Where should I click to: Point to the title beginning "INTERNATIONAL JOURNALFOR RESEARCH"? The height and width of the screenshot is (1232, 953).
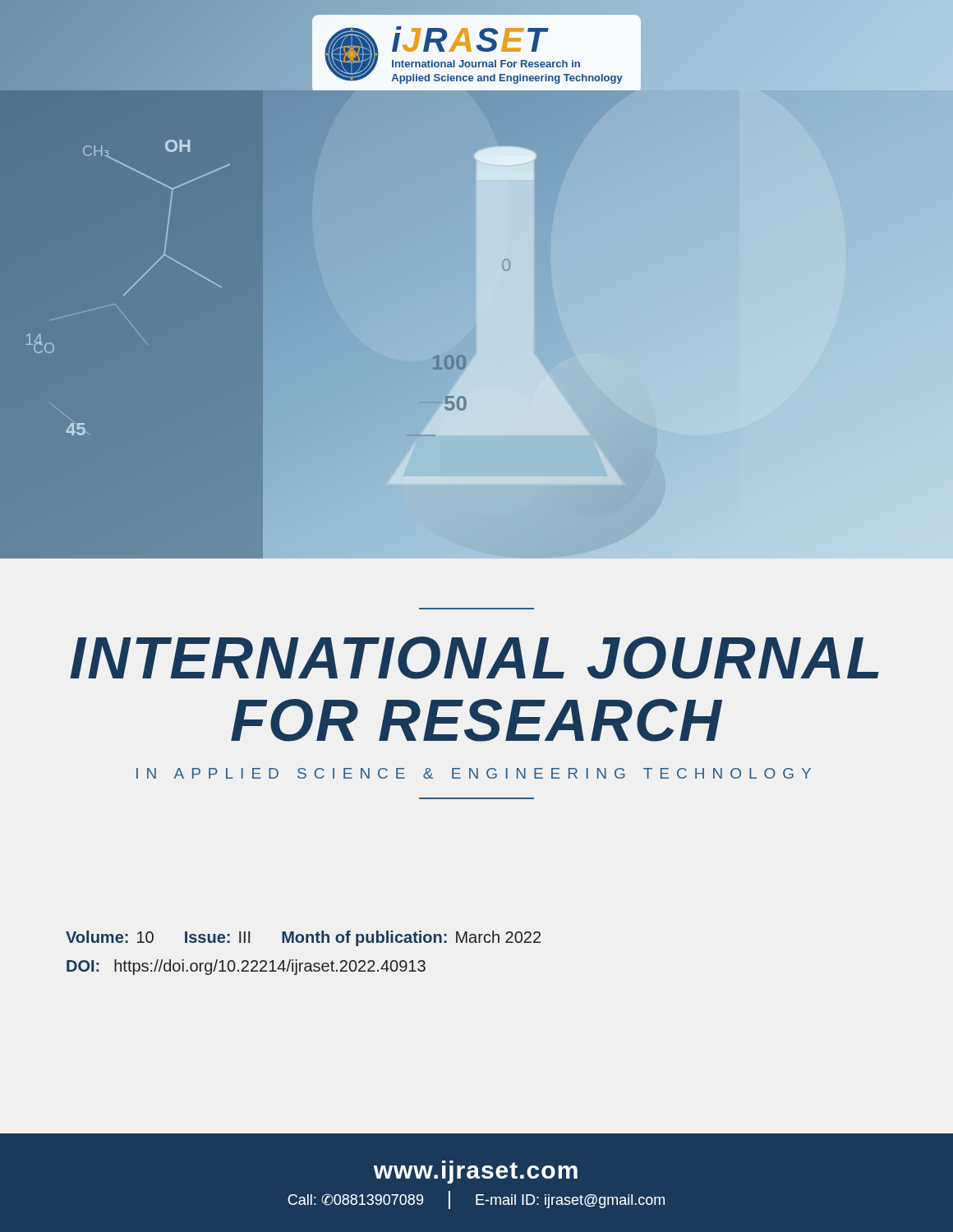[x=476, y=704]
